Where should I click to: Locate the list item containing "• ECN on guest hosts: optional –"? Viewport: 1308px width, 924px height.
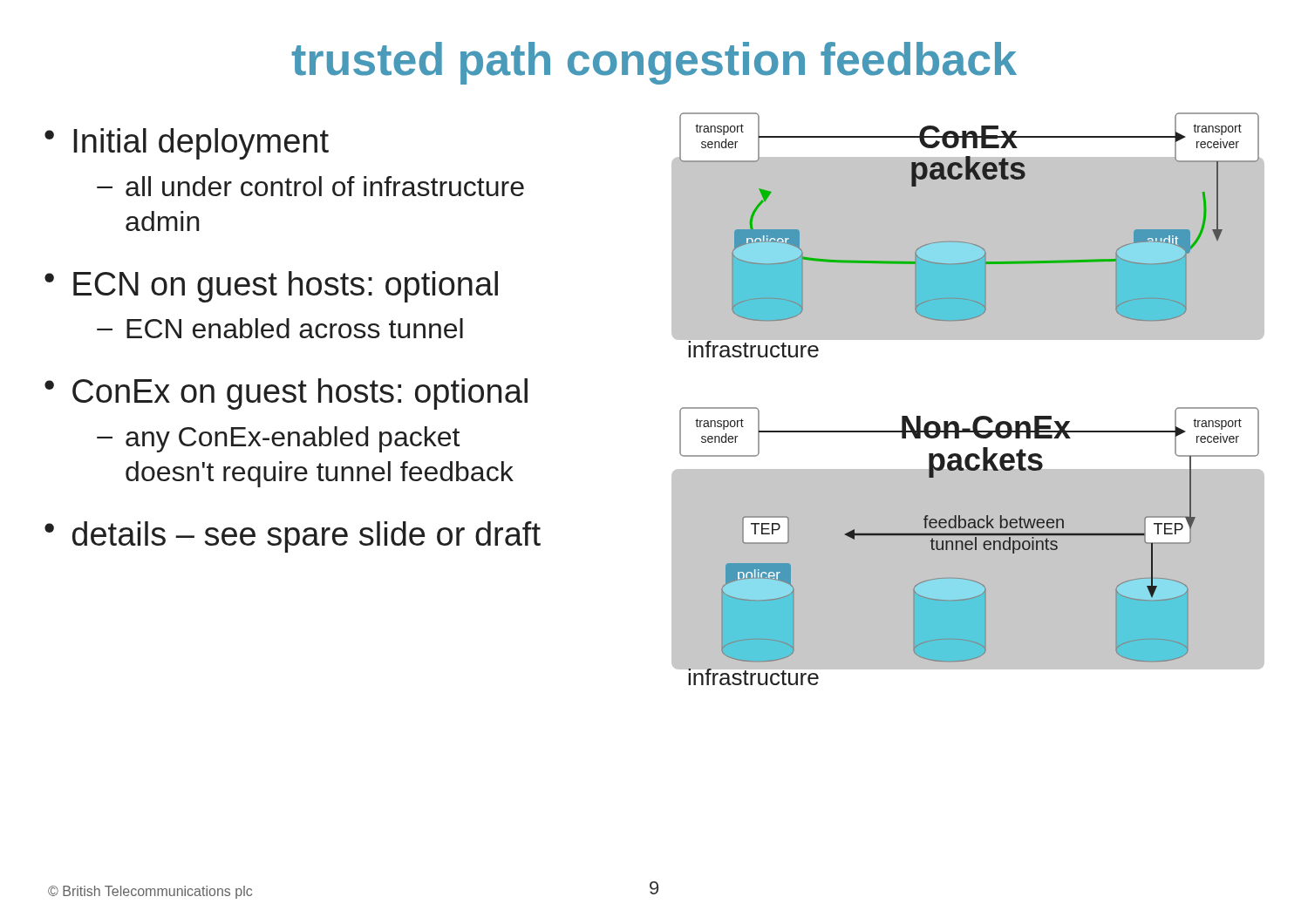click(272, 305)
